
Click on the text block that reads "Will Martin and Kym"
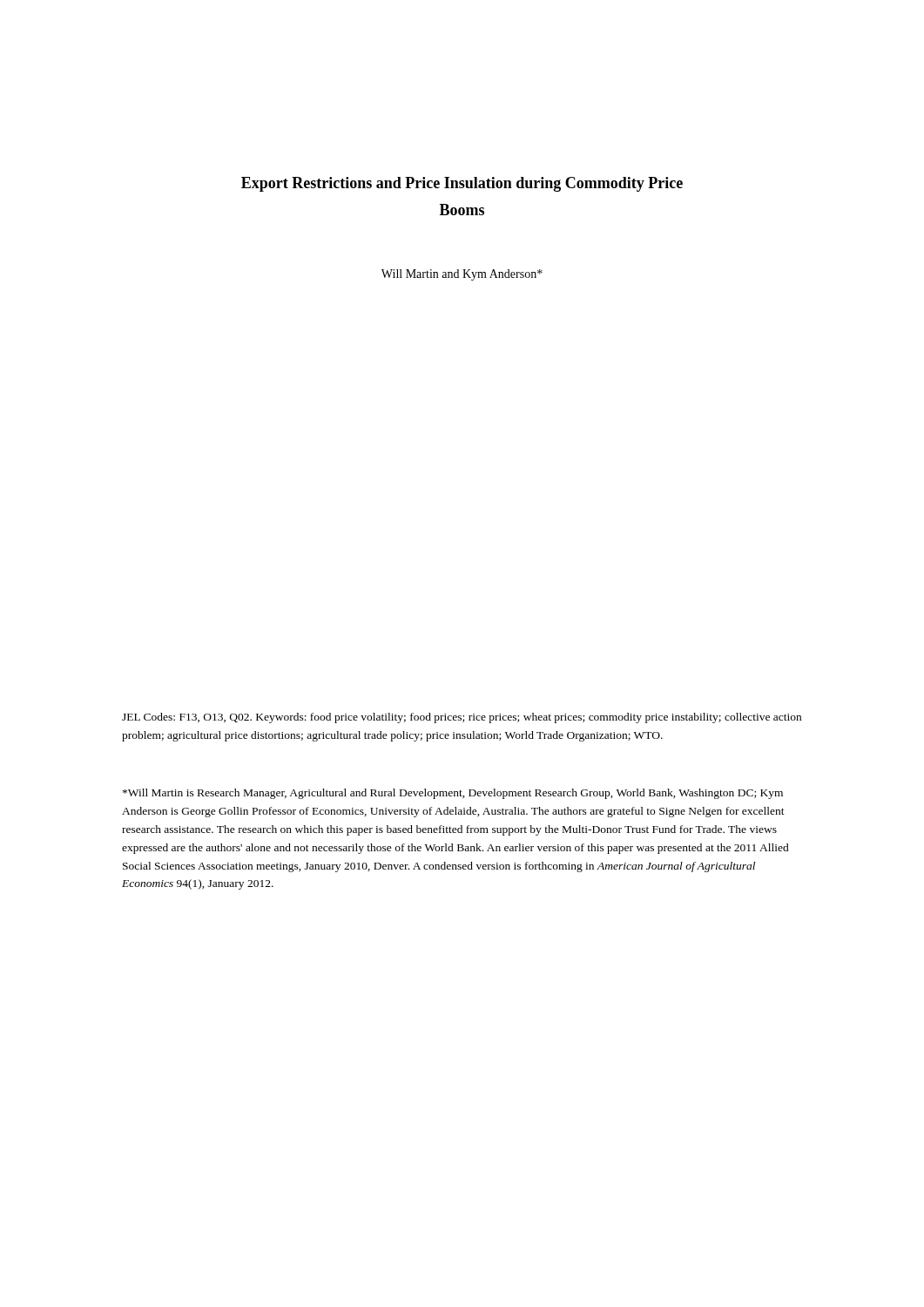[462, 274]
